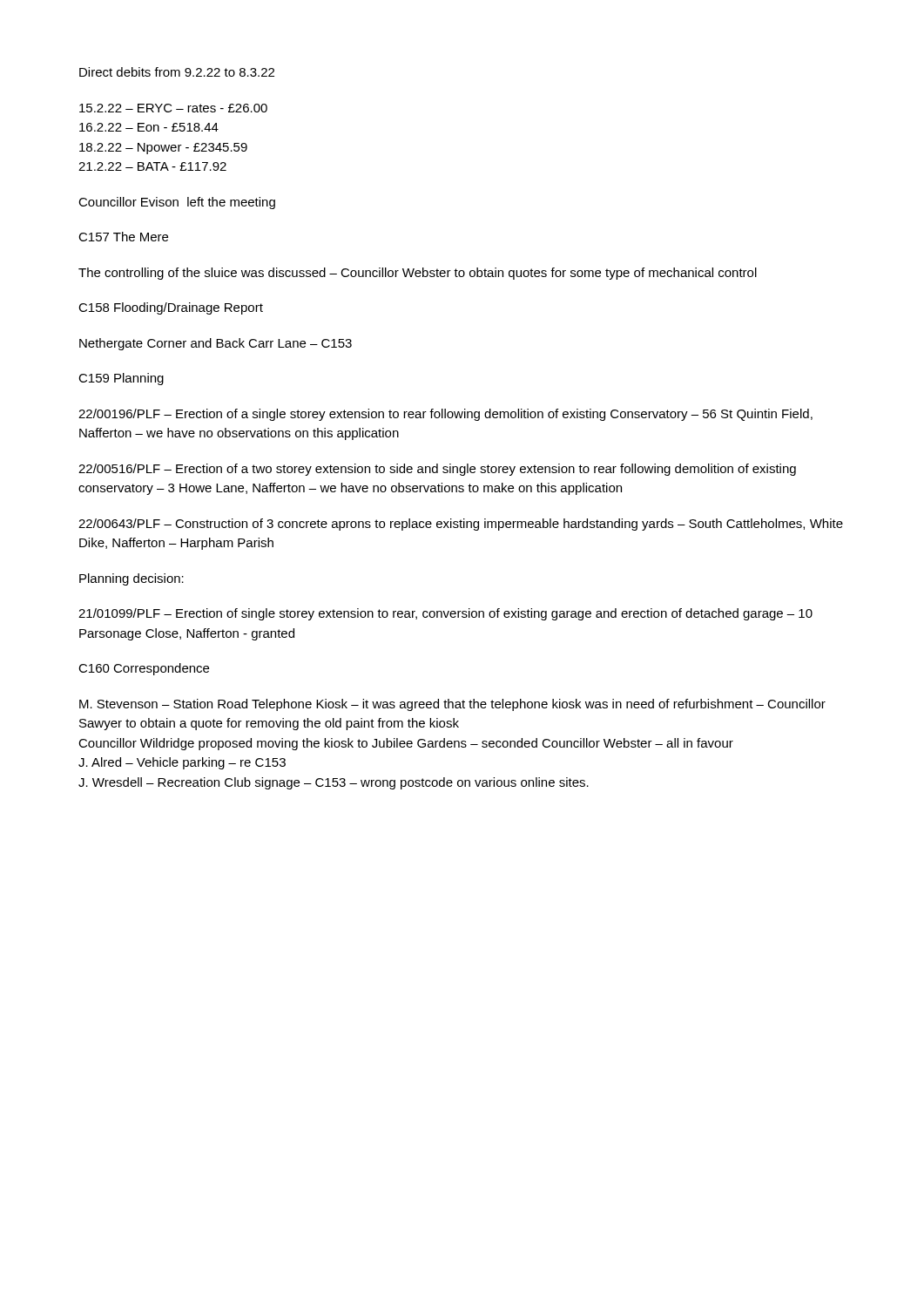924x1307 pixels.
Task: Find the text block containing "The controlling of the sluice"
Action: point(418,272)
